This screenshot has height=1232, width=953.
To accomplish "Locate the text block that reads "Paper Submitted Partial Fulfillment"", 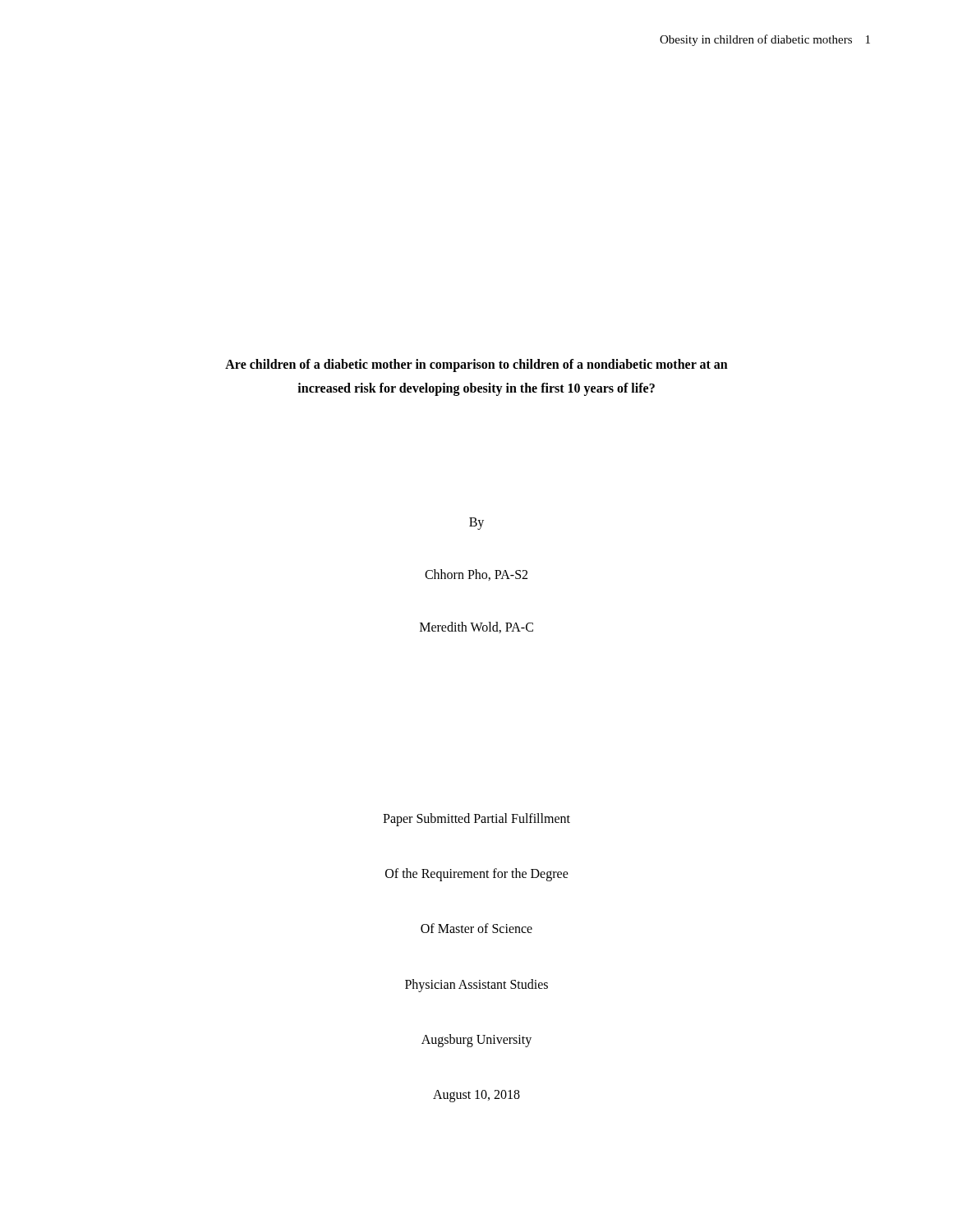I will (x=476, y=820).
